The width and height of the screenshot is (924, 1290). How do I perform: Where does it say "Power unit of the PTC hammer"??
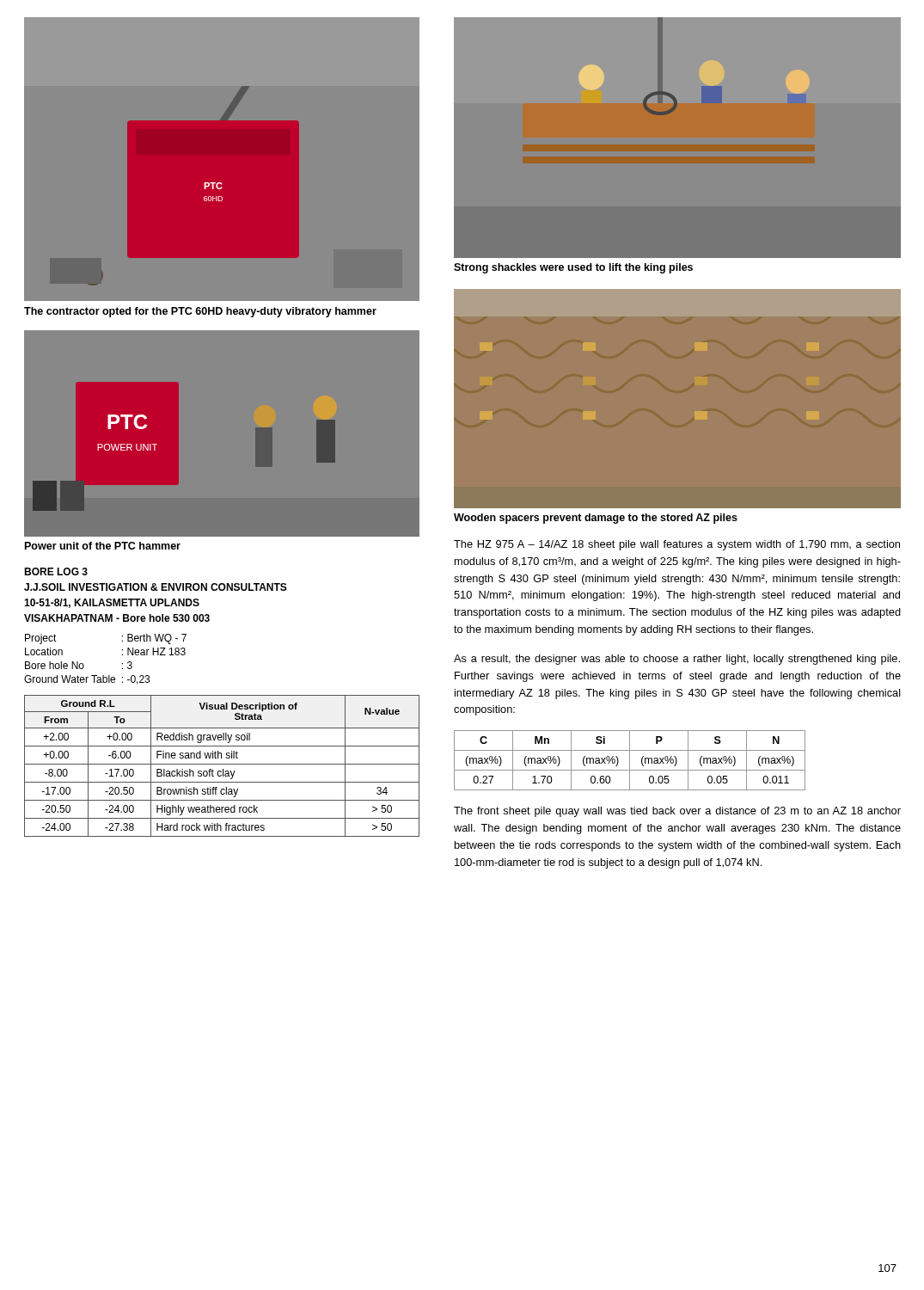click(x=102, y=546)
